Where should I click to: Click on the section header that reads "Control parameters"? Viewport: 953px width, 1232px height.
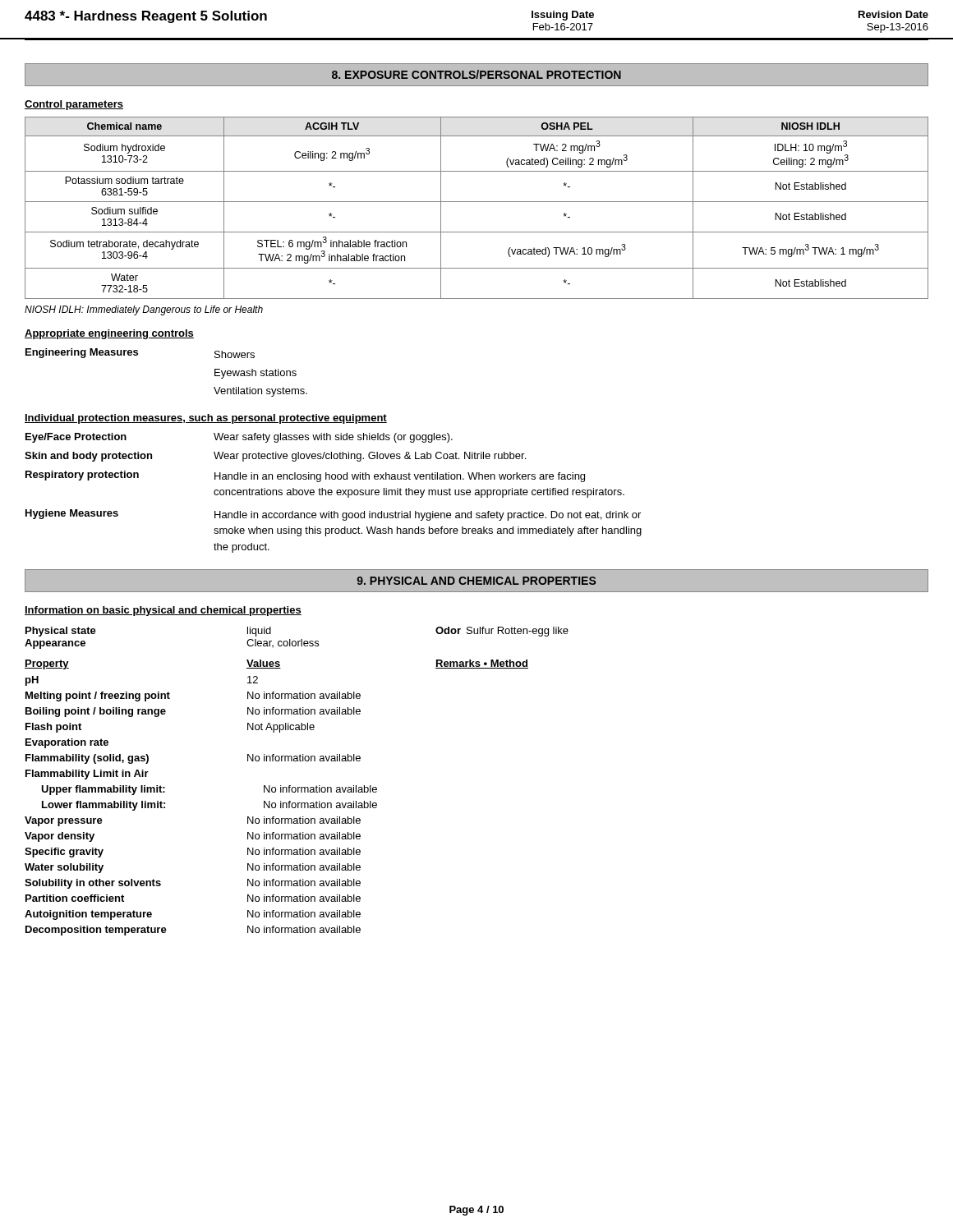tap(74, 104)
